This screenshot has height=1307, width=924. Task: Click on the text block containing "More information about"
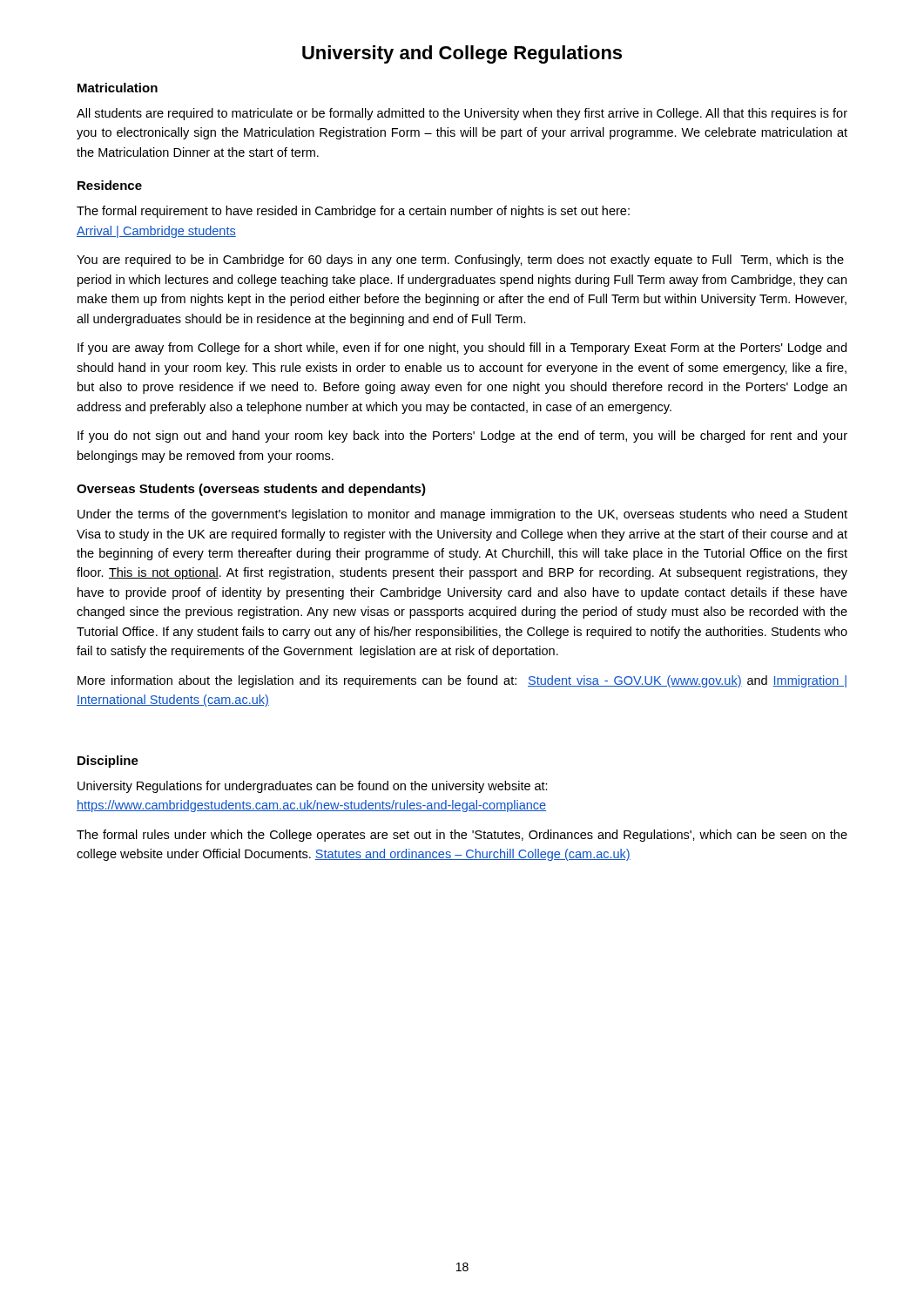point(462,690)
